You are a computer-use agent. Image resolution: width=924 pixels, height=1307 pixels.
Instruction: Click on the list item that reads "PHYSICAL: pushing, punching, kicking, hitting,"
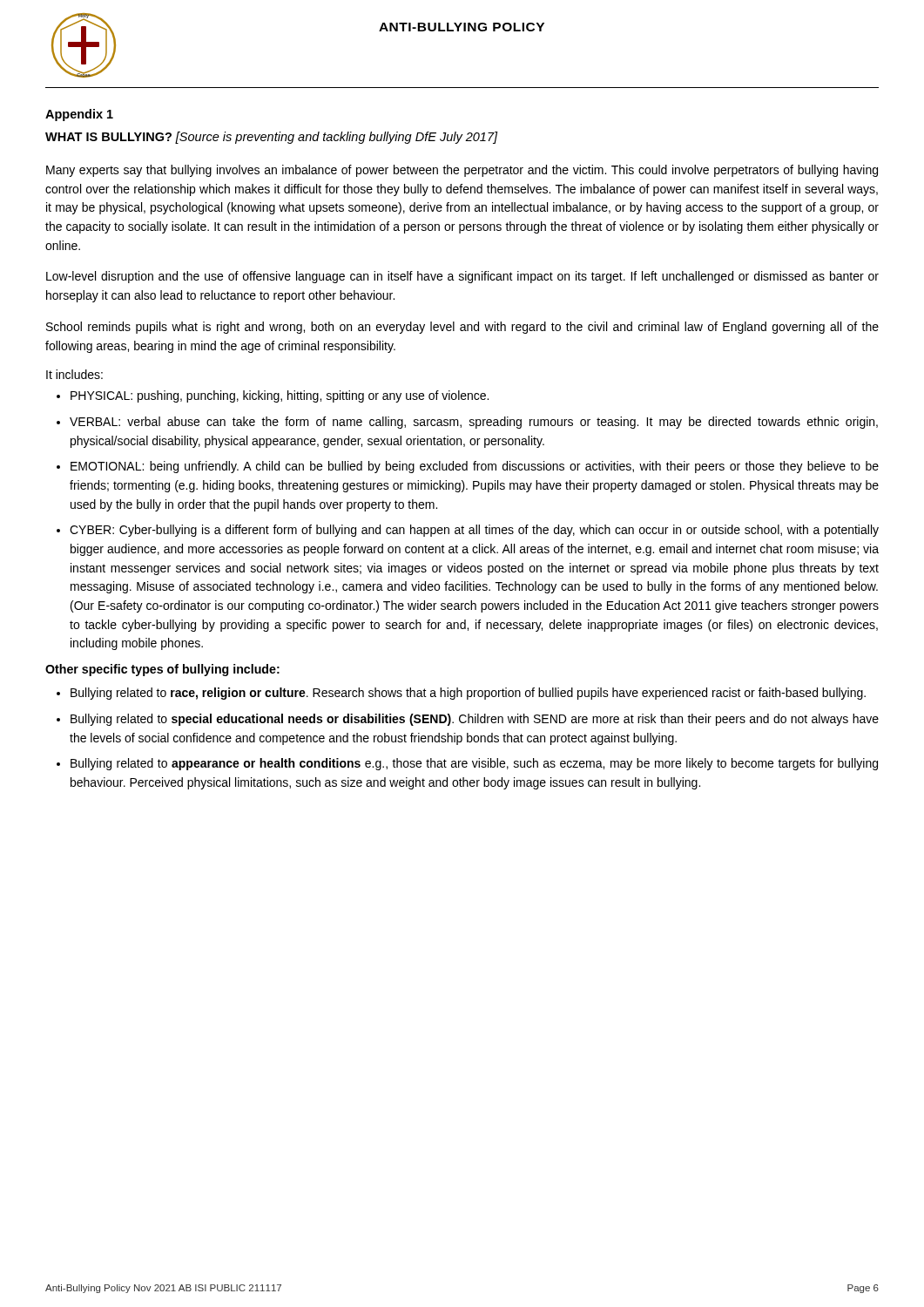pos(280,396)
